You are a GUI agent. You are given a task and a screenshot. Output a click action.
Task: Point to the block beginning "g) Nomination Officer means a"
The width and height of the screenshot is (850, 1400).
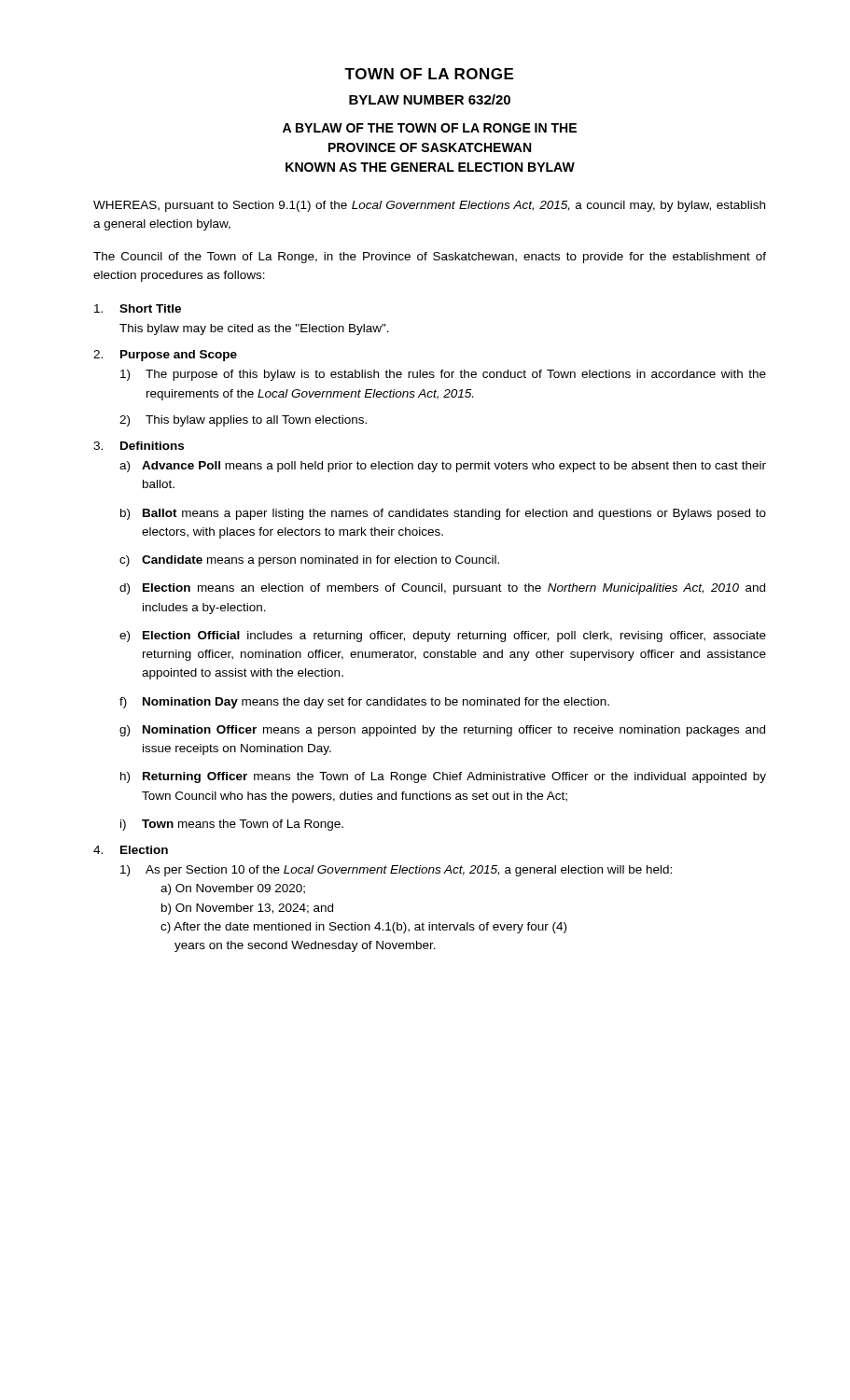443,739
